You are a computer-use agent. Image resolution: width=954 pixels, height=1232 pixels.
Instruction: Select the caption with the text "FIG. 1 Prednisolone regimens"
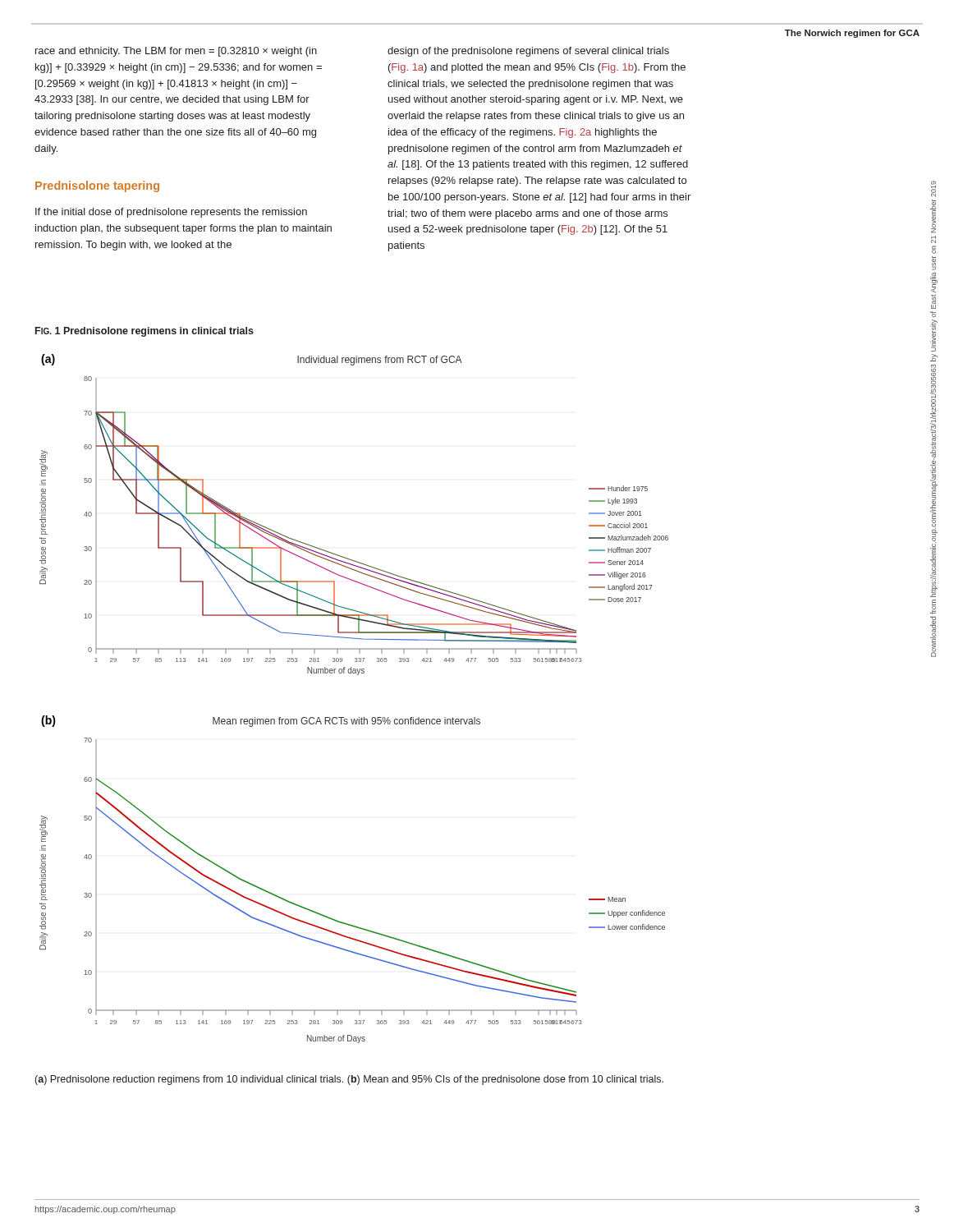coord(144,331)
